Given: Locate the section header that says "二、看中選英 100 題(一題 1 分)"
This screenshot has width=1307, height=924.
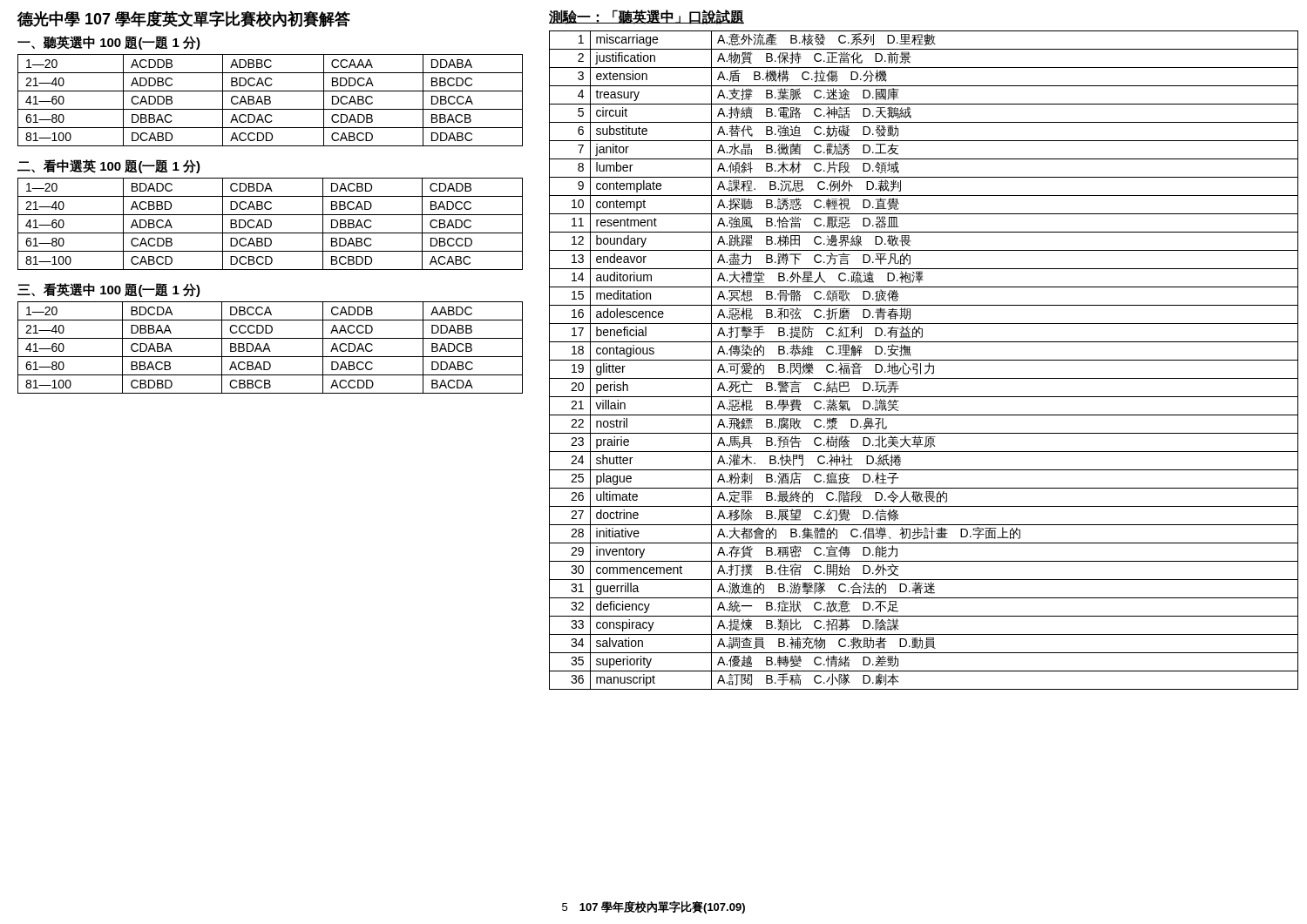Looking at the screenshot, I should pyautogui.click(x=109, y=166).
